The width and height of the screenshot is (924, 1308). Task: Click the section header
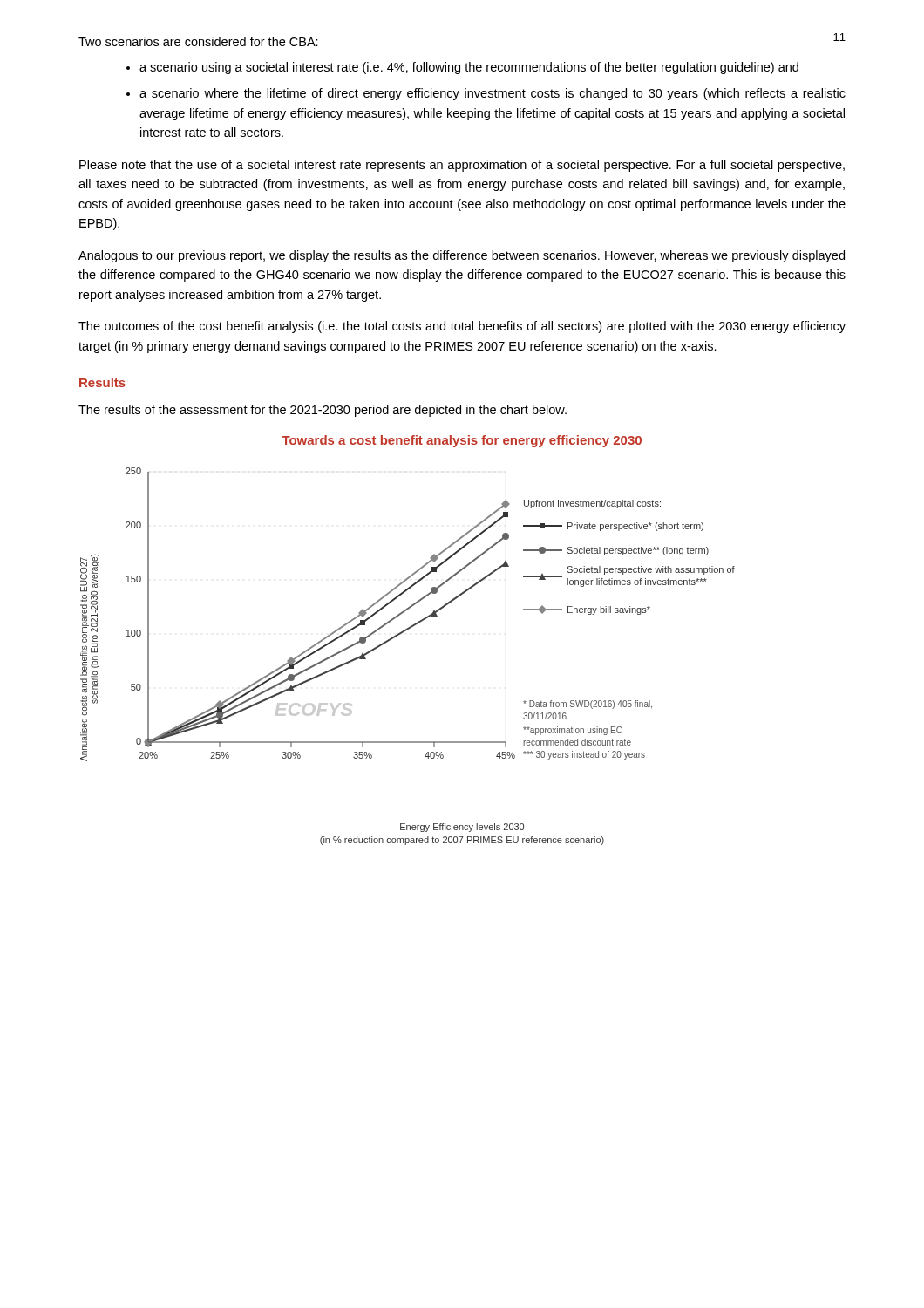102,382
